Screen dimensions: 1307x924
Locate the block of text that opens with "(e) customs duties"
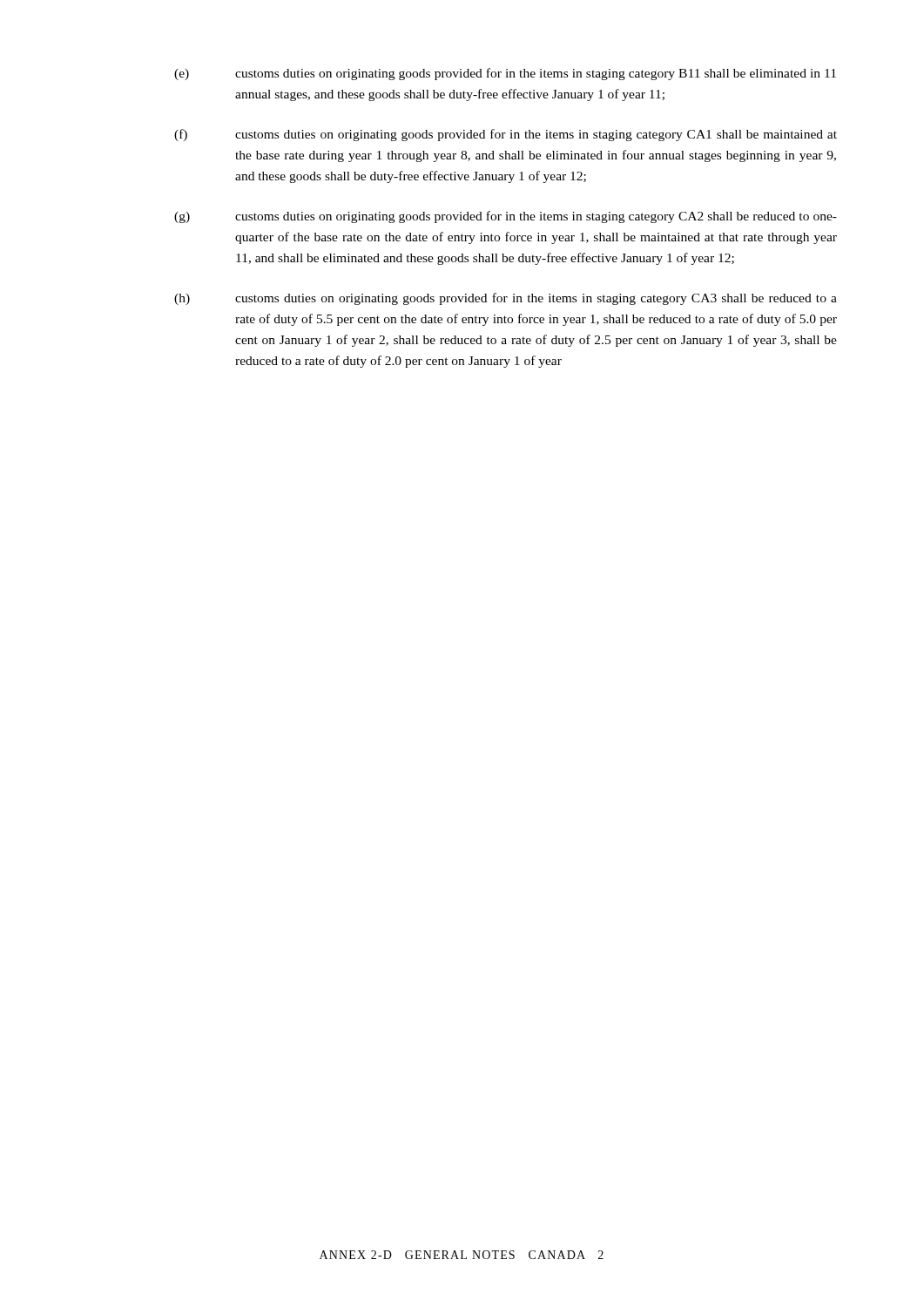506,84
